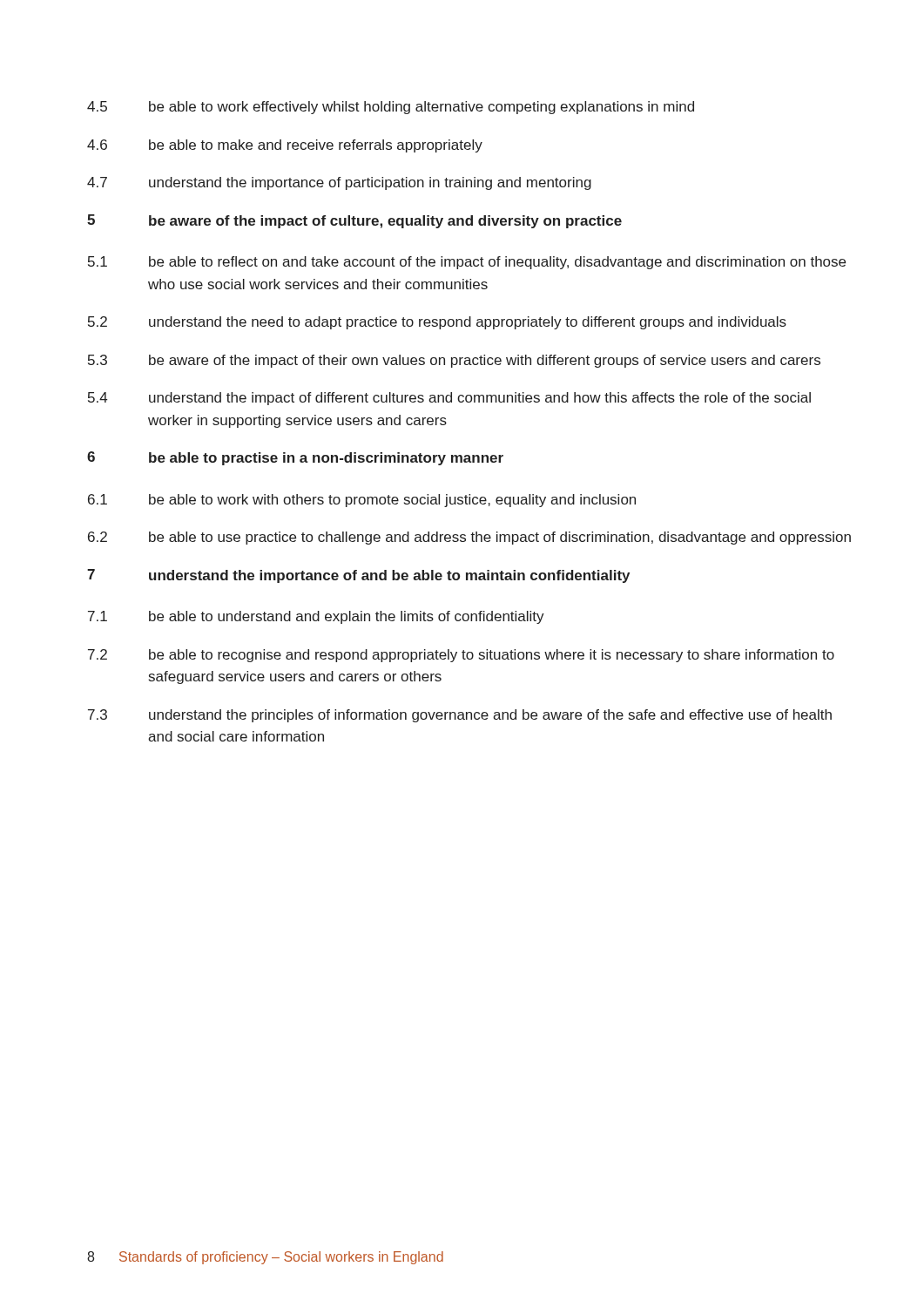Viewport: 924px width, 1307px height.
Task: Locate the list item with the text "4.7 understand the importance"
Action: 471,183
